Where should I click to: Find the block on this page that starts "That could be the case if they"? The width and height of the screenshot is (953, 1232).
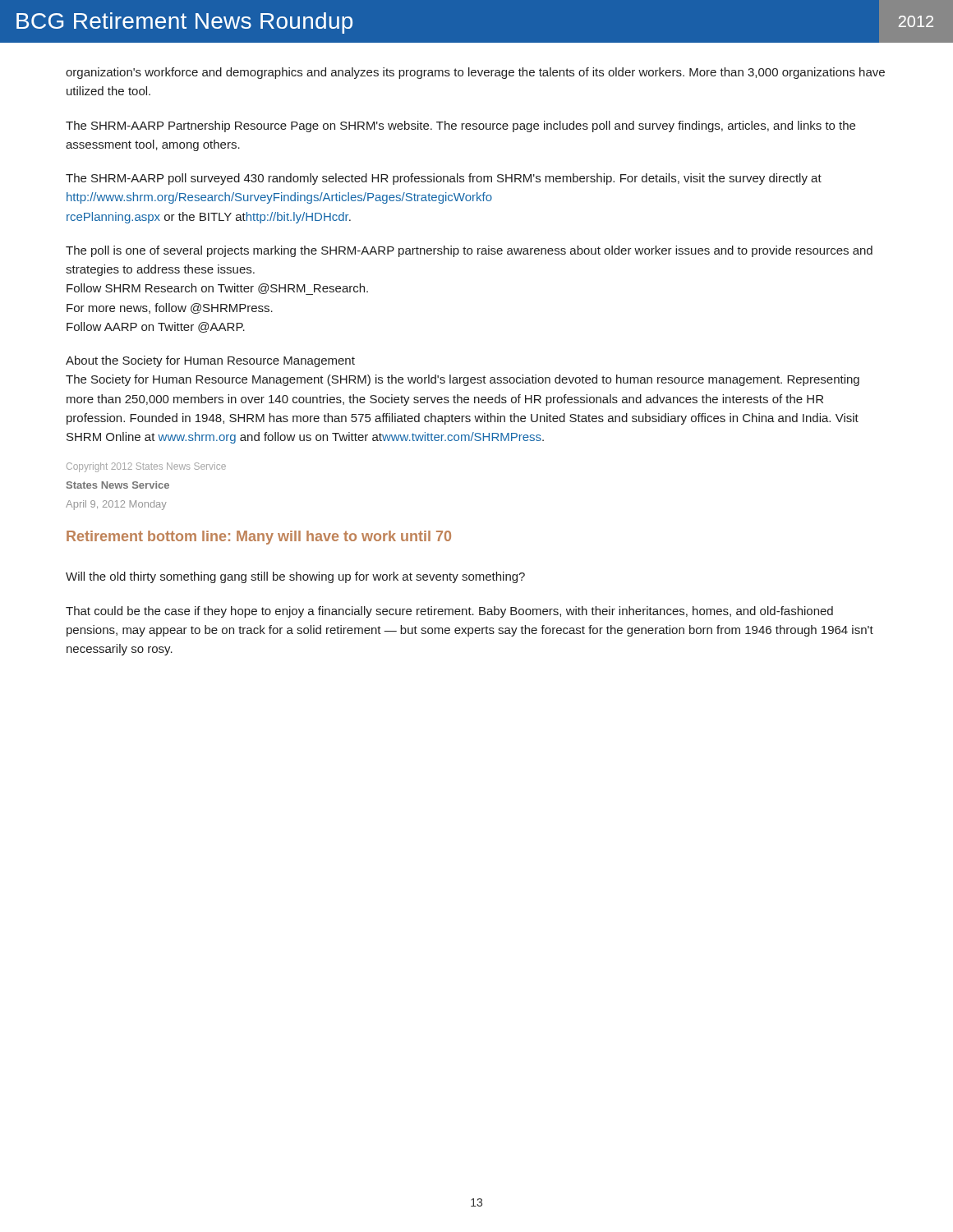pos(469,629)
